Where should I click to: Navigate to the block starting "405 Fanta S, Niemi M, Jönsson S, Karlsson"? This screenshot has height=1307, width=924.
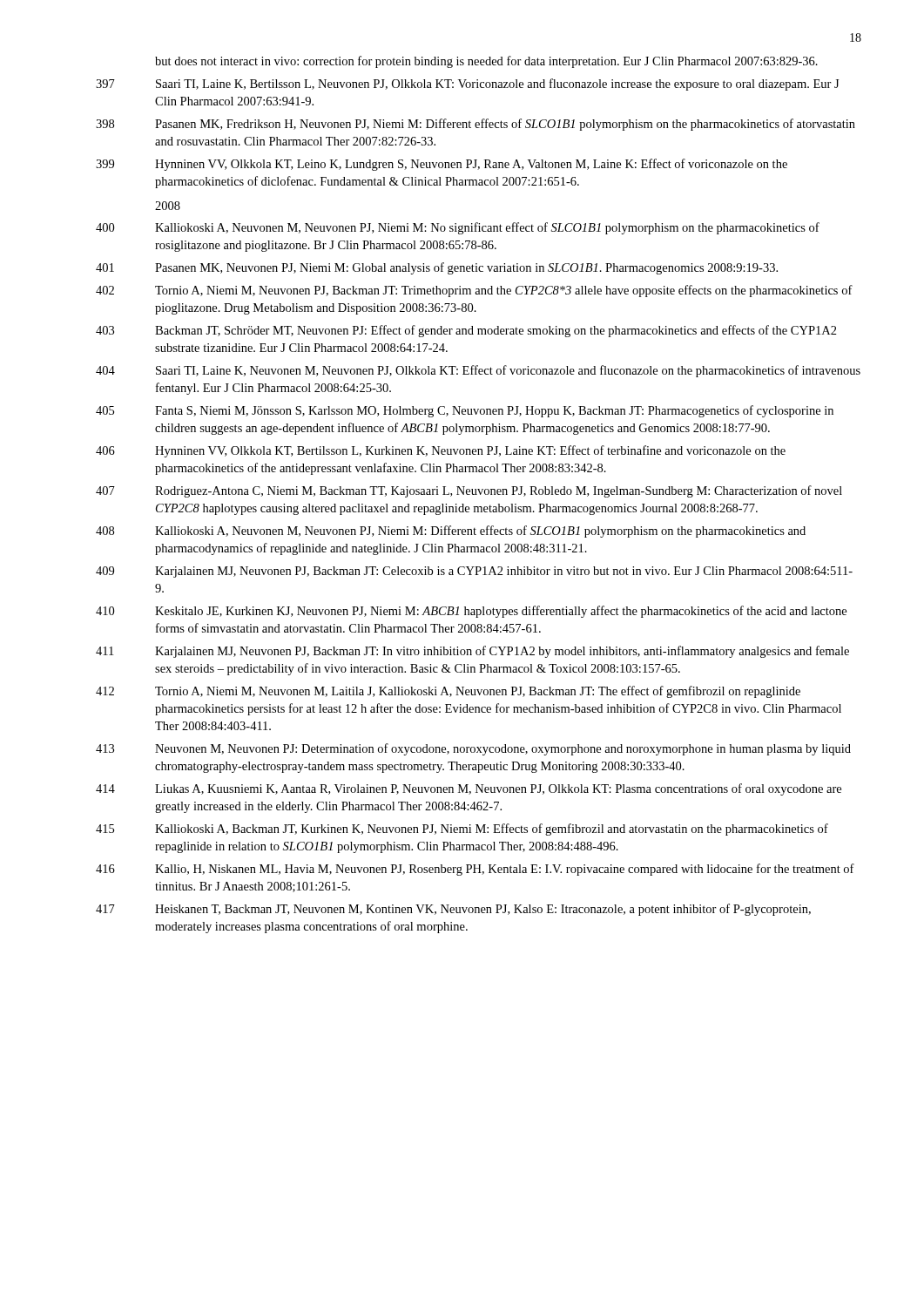point(479,419)
